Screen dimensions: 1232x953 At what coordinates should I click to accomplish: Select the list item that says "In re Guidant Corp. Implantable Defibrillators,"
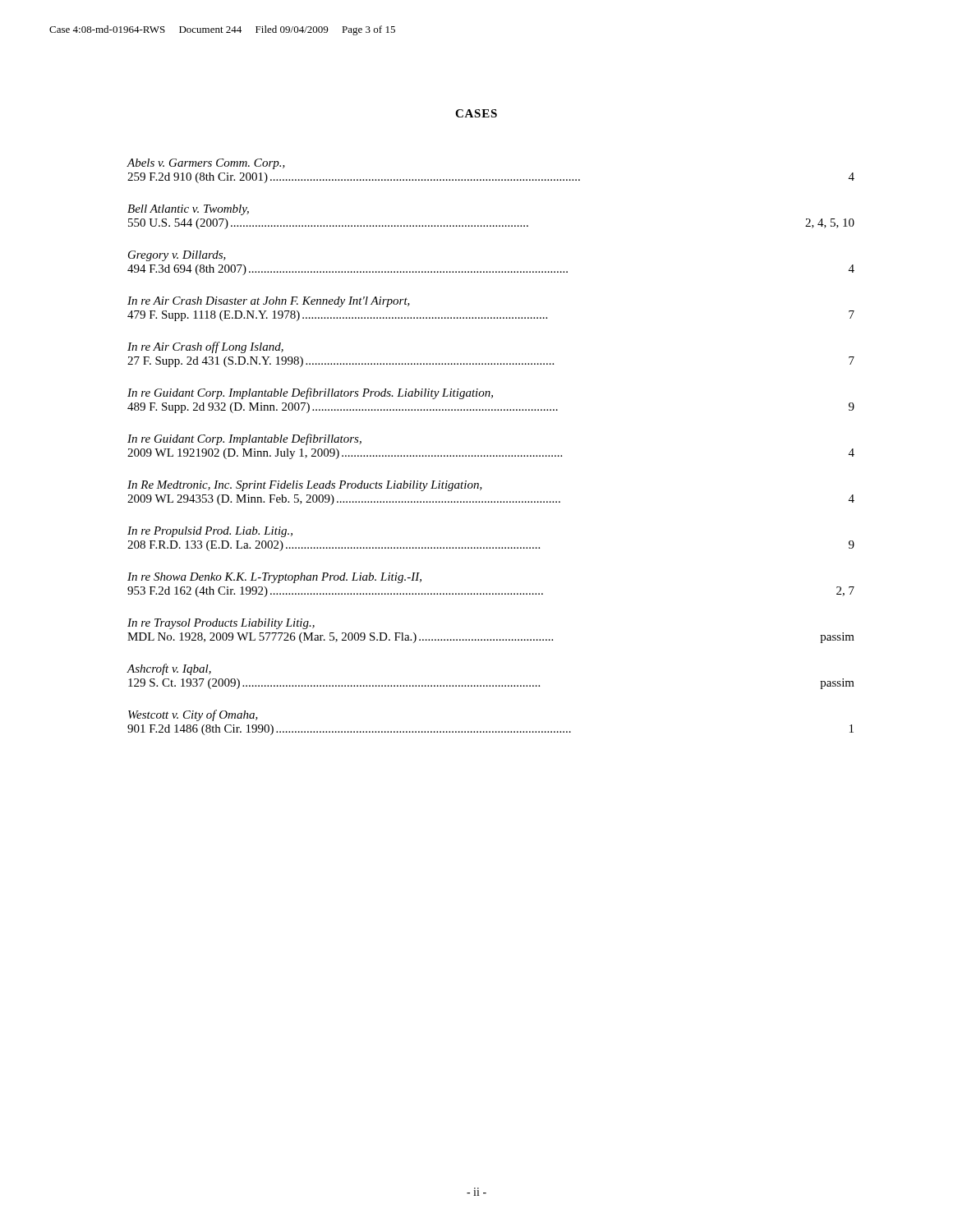[x=491, y=446]
